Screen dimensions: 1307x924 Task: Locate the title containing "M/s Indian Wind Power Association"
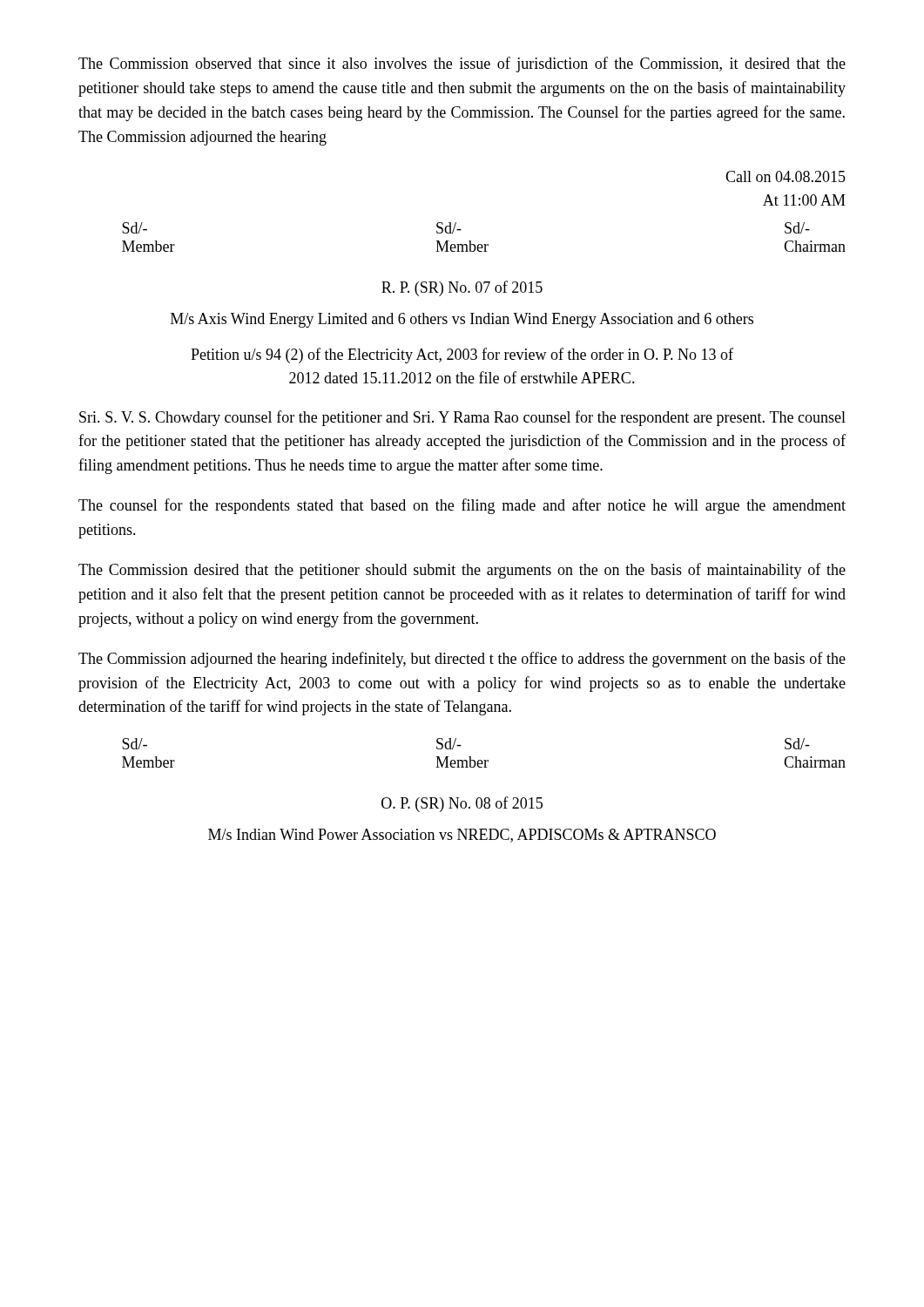(462, 835)
